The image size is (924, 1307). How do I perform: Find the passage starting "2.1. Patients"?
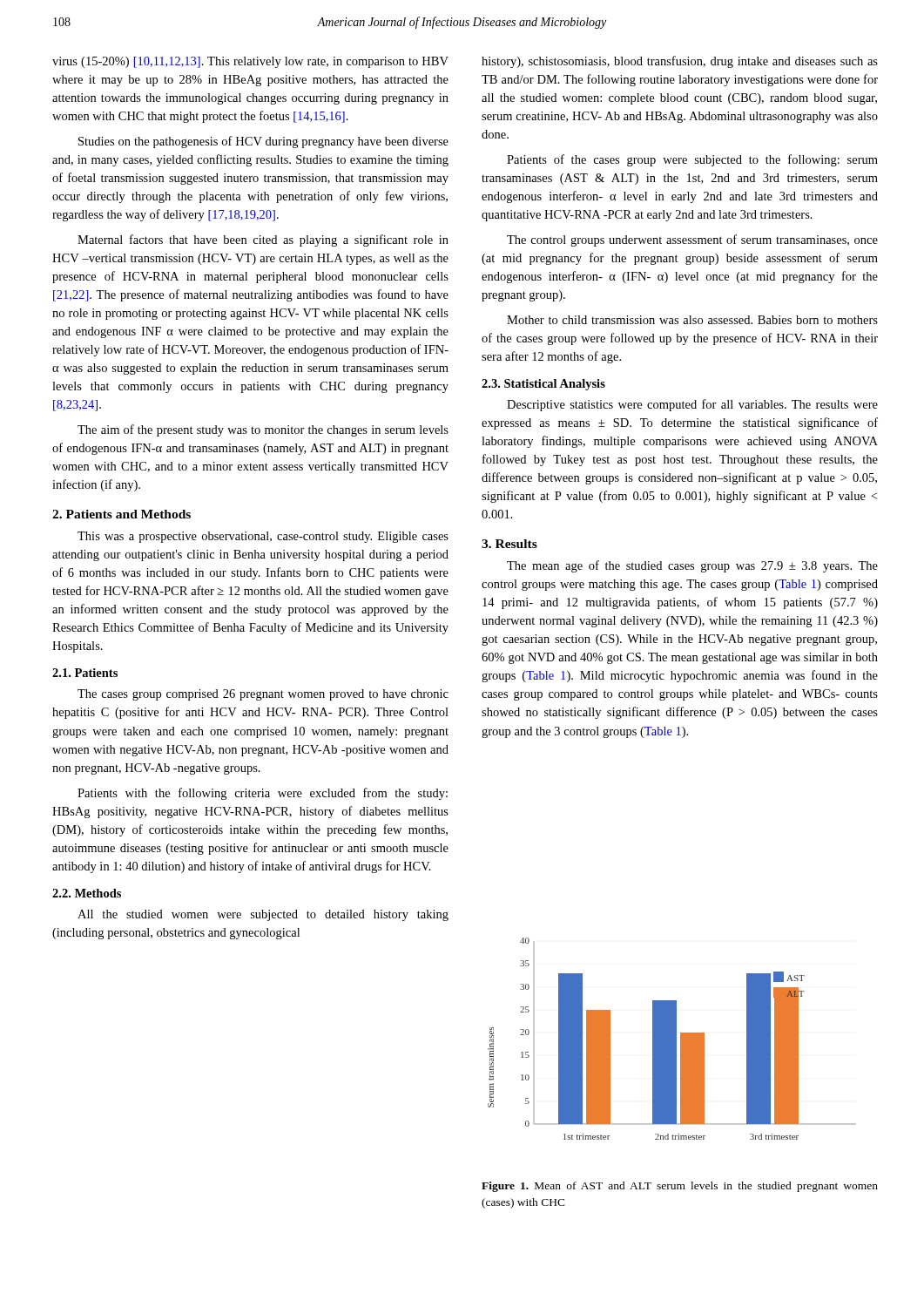[85, 673]
